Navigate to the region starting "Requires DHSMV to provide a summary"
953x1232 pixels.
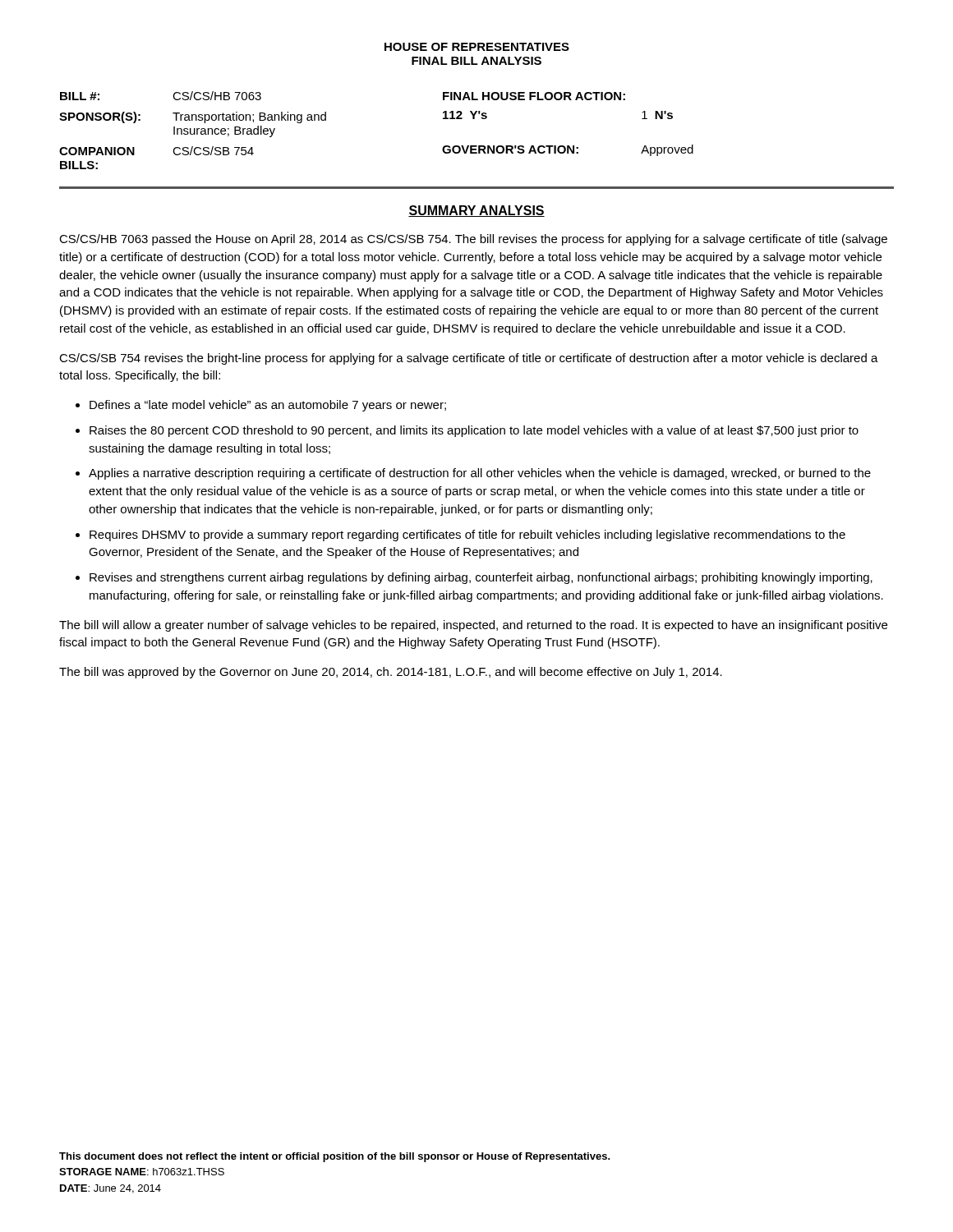467,543
